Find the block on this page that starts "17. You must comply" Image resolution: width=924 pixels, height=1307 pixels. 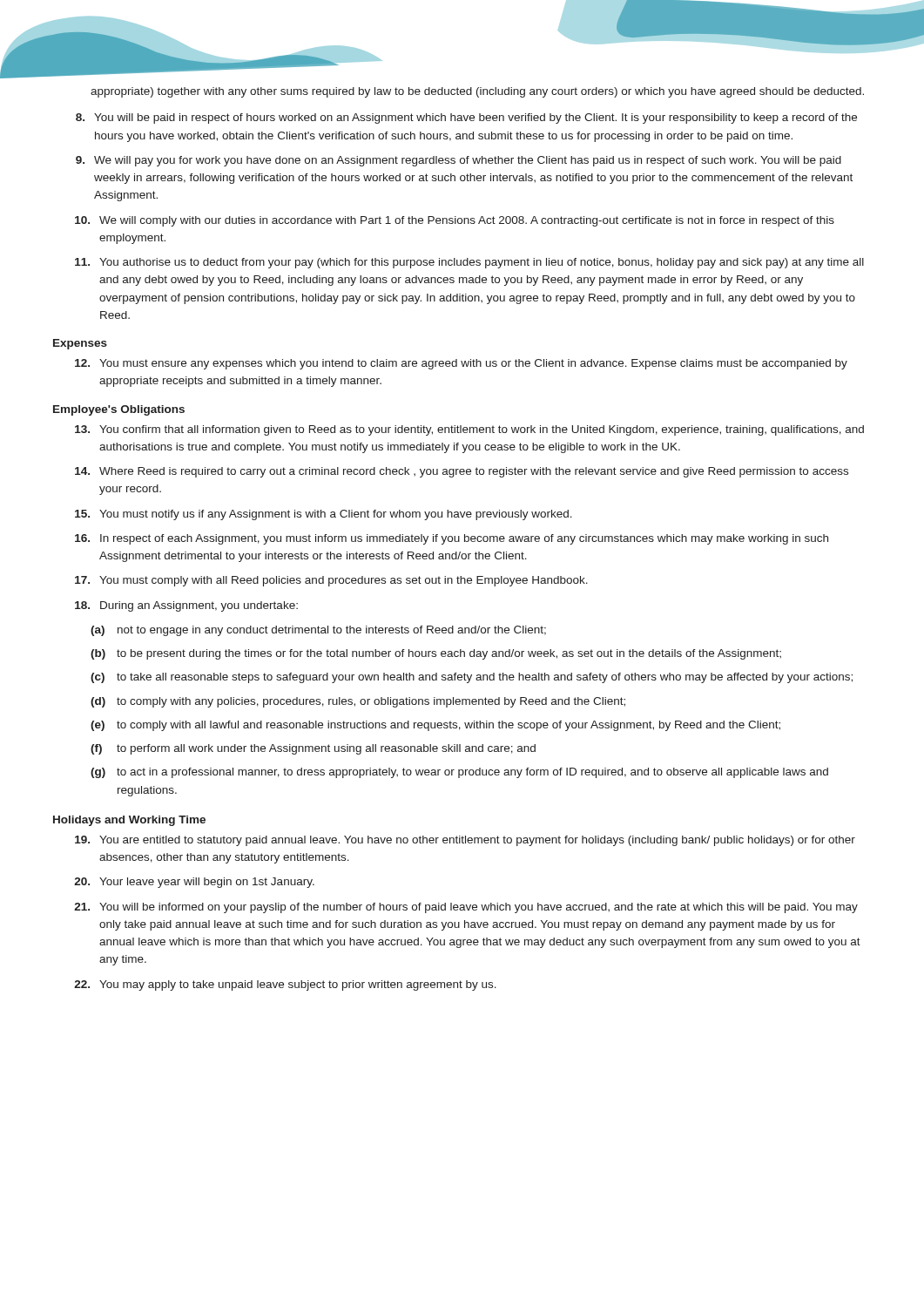point(462,581)
